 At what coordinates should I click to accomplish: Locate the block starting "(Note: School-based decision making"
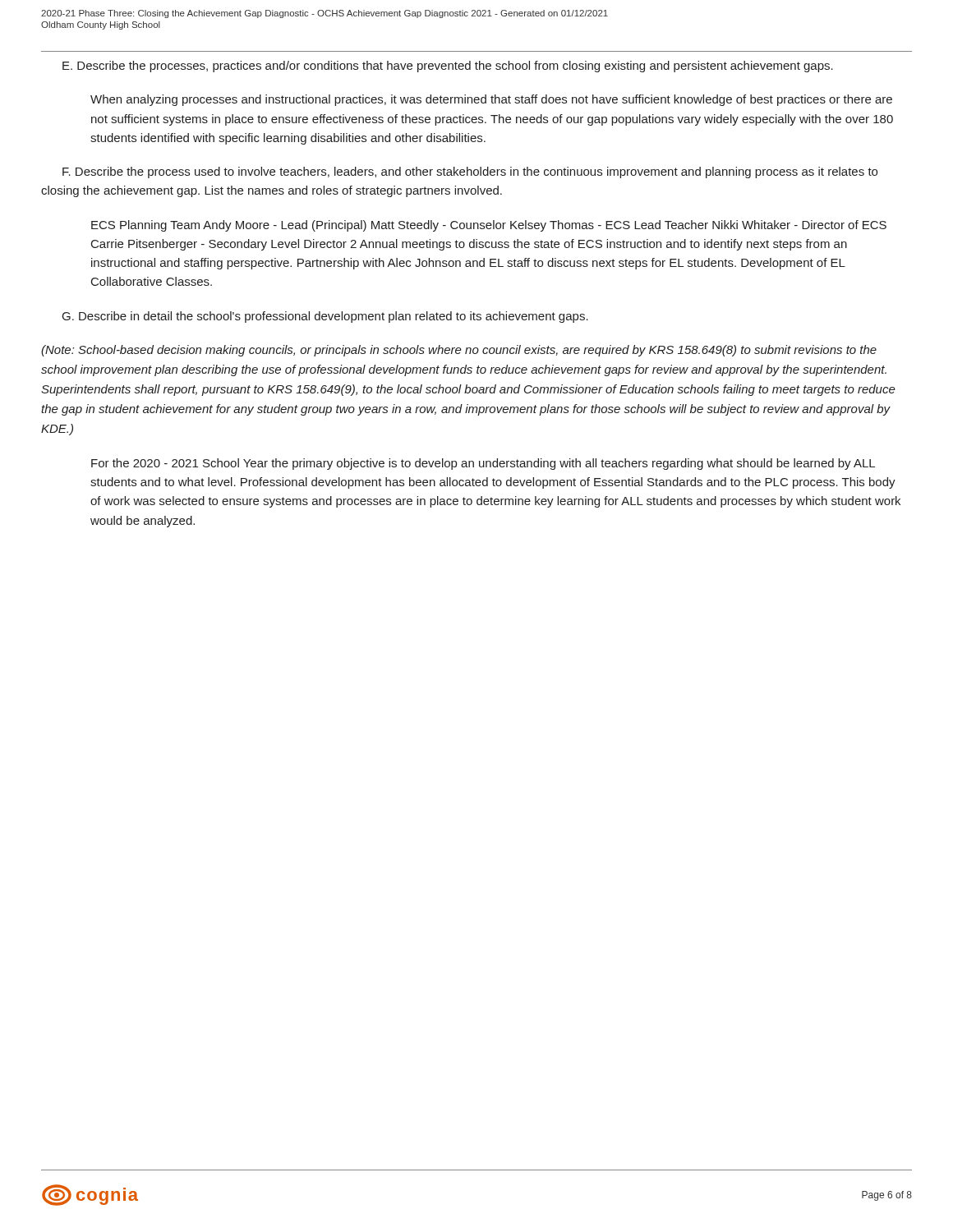468,389
